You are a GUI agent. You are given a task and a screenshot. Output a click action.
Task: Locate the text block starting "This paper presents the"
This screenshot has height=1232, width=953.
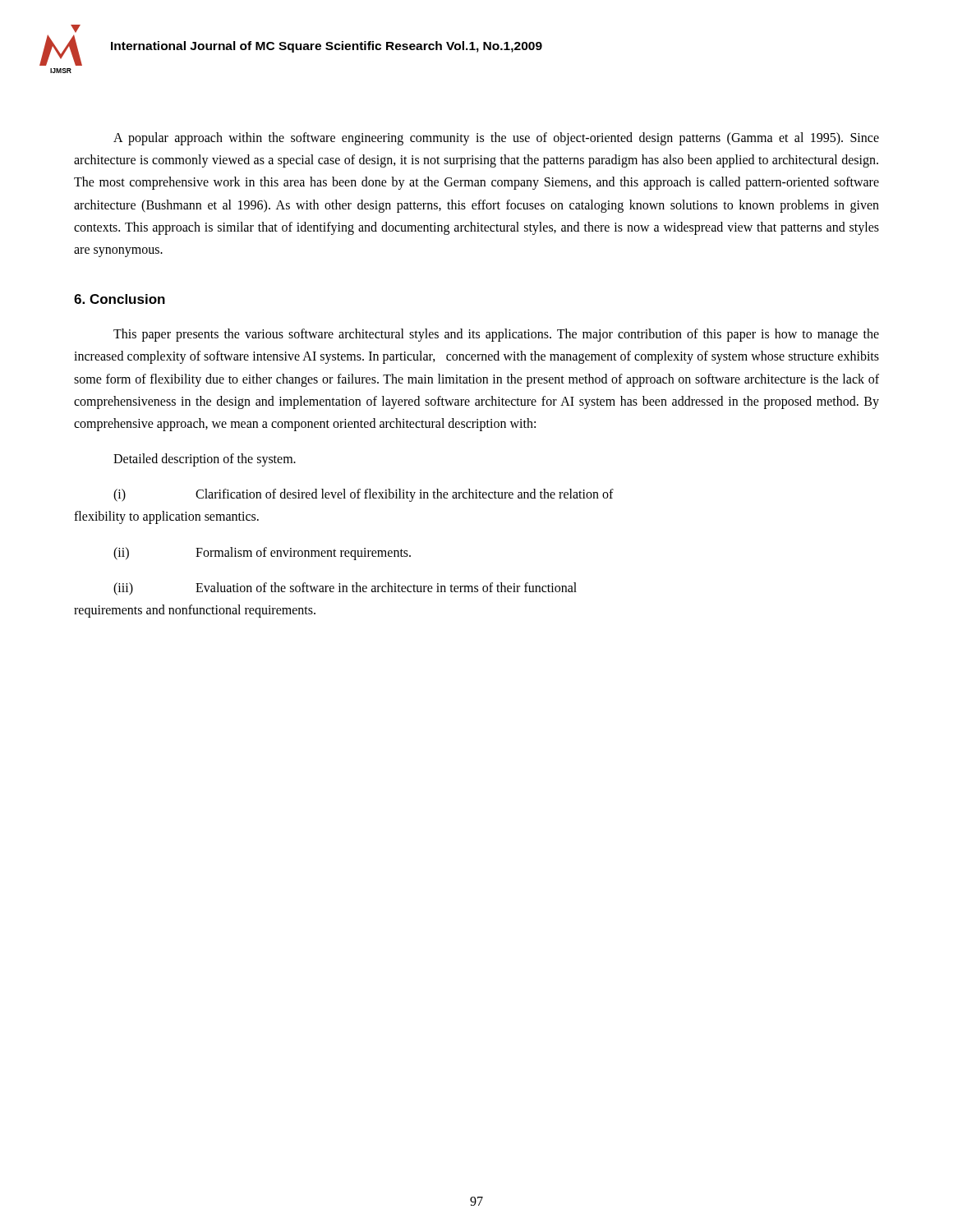point(476,379)
